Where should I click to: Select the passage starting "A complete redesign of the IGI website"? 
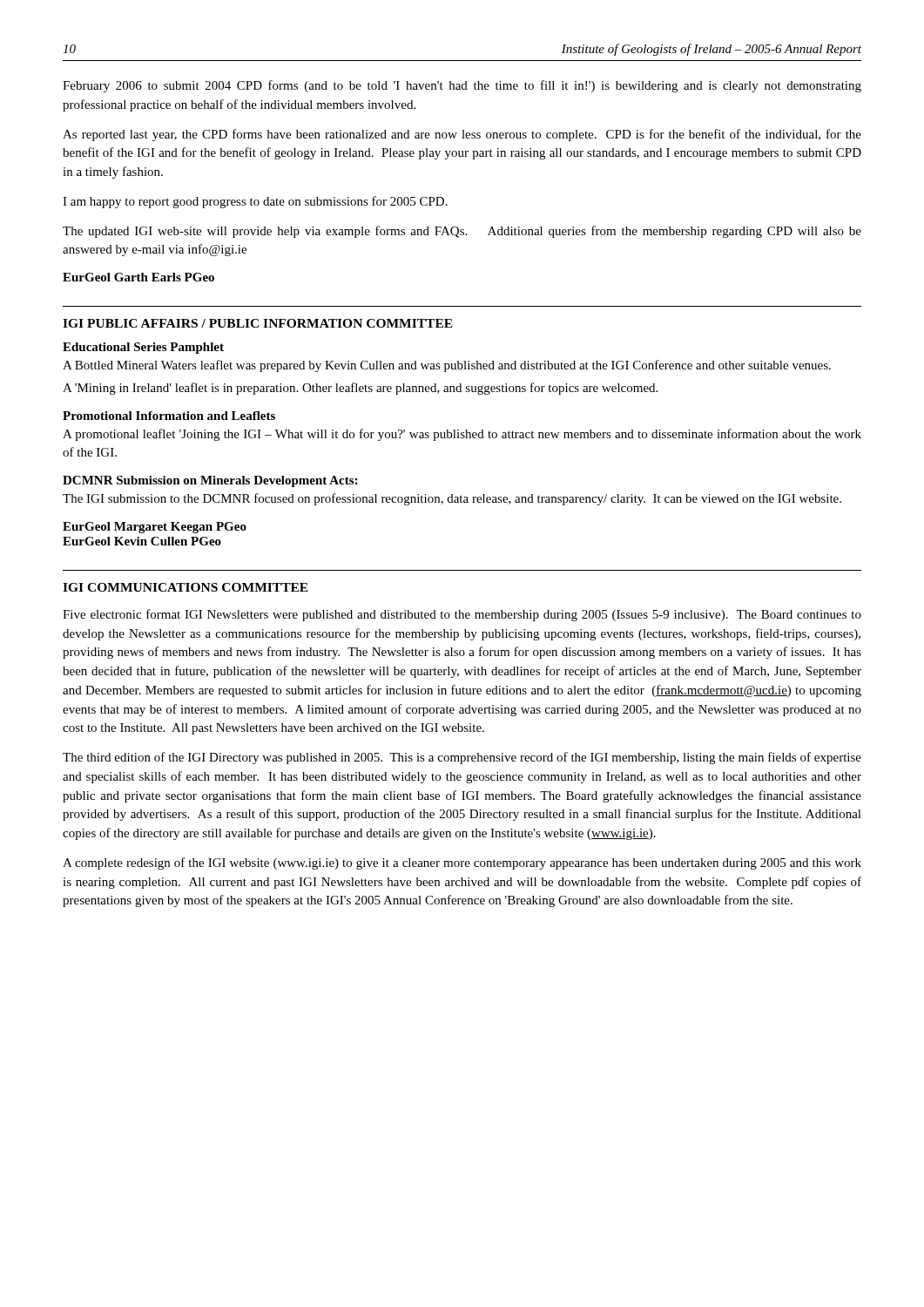462,881
